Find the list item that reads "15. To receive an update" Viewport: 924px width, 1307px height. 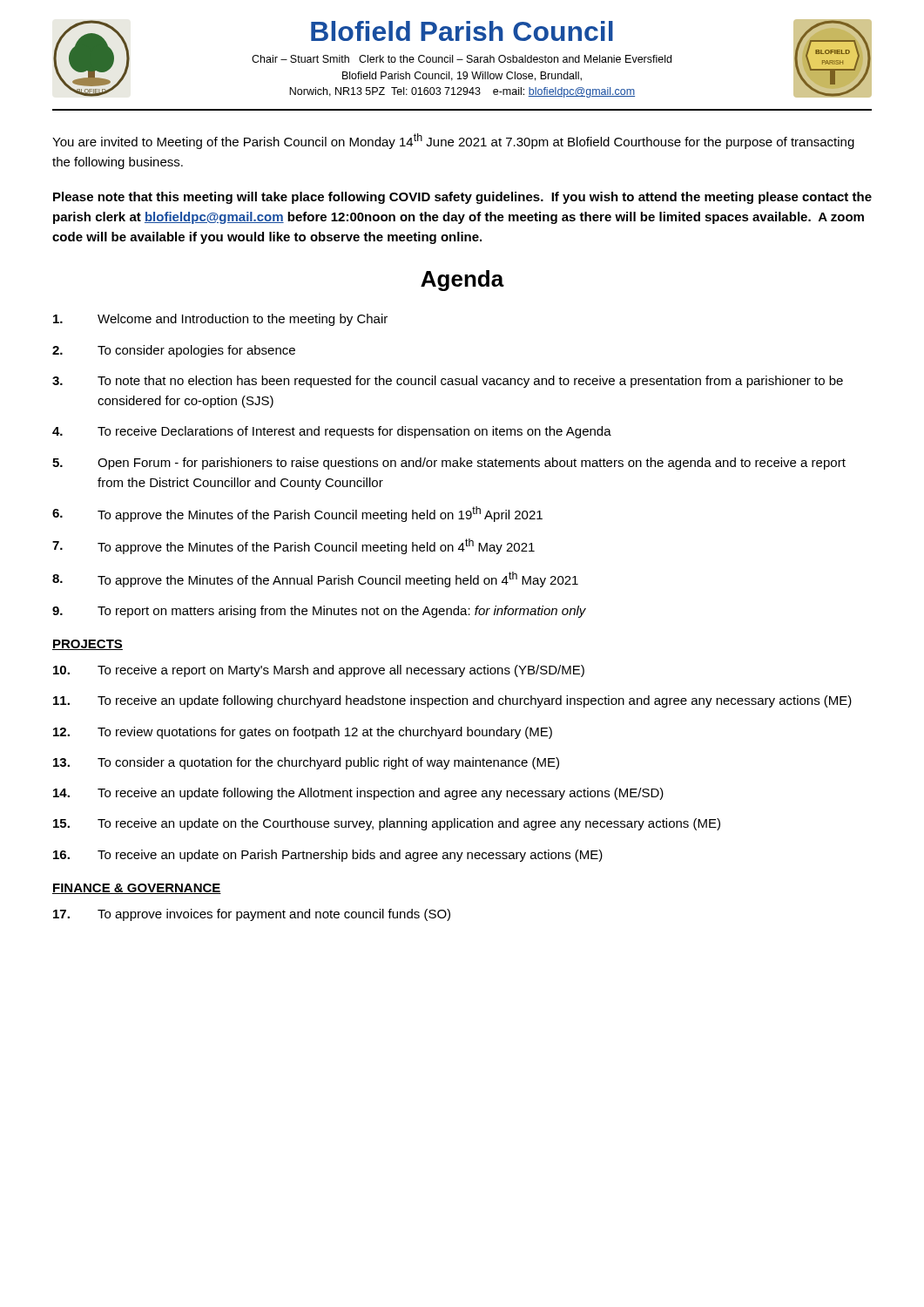462,823
